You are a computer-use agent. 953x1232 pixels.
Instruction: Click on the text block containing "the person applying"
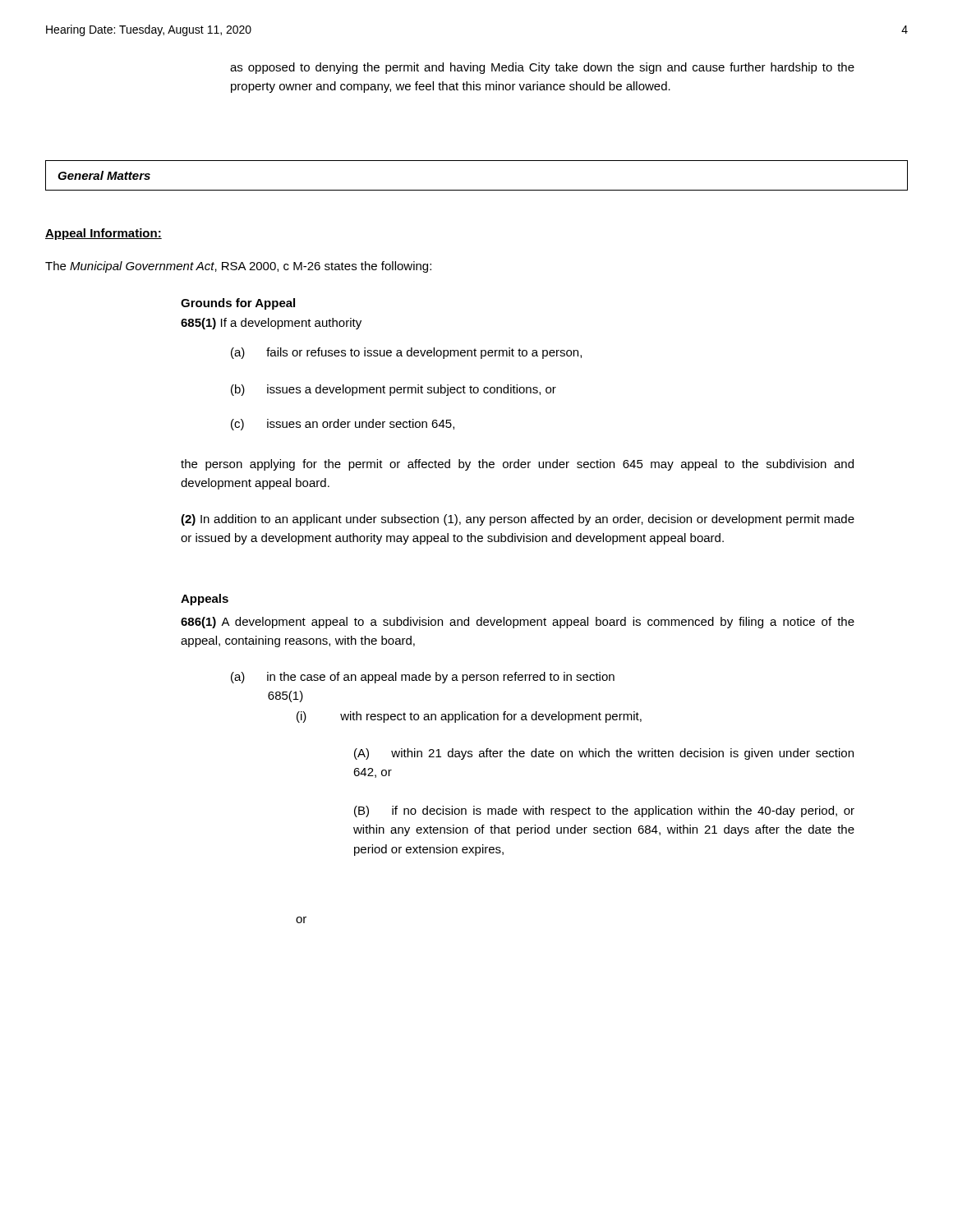(518, 473)
